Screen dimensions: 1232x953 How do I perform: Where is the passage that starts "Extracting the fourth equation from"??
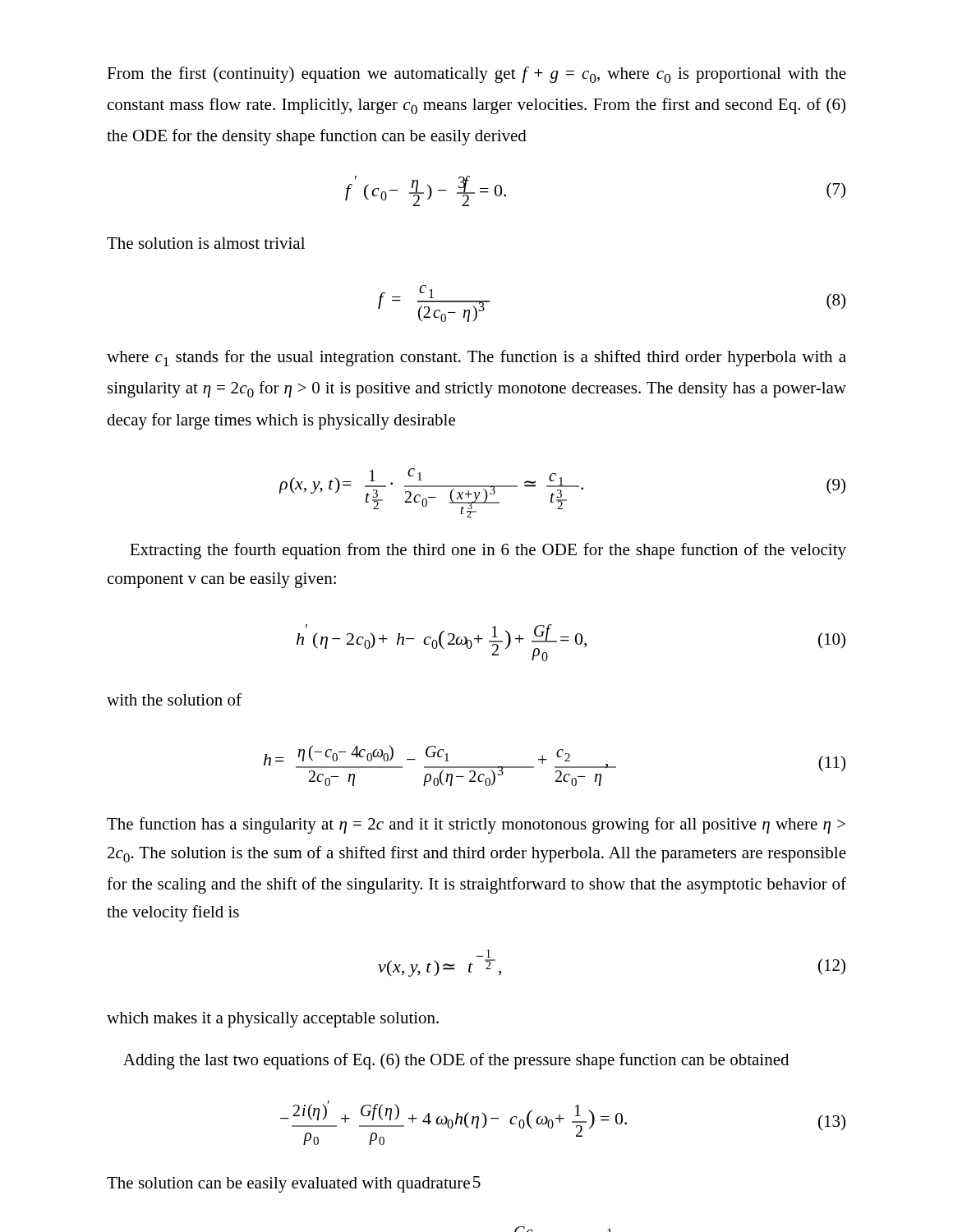(476, 564)
